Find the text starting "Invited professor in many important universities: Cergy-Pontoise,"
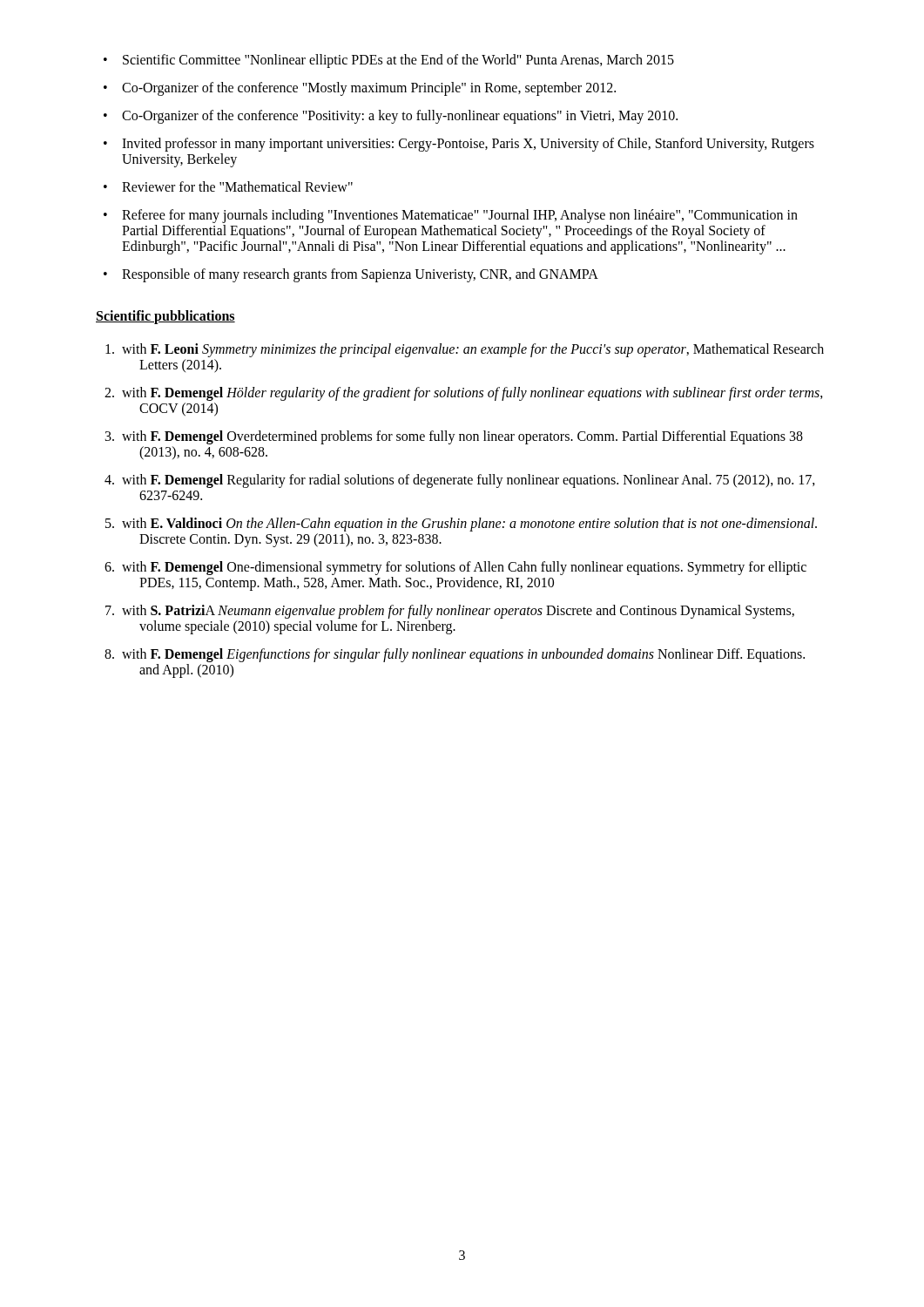924x1307 pixels. click(475, 152)
